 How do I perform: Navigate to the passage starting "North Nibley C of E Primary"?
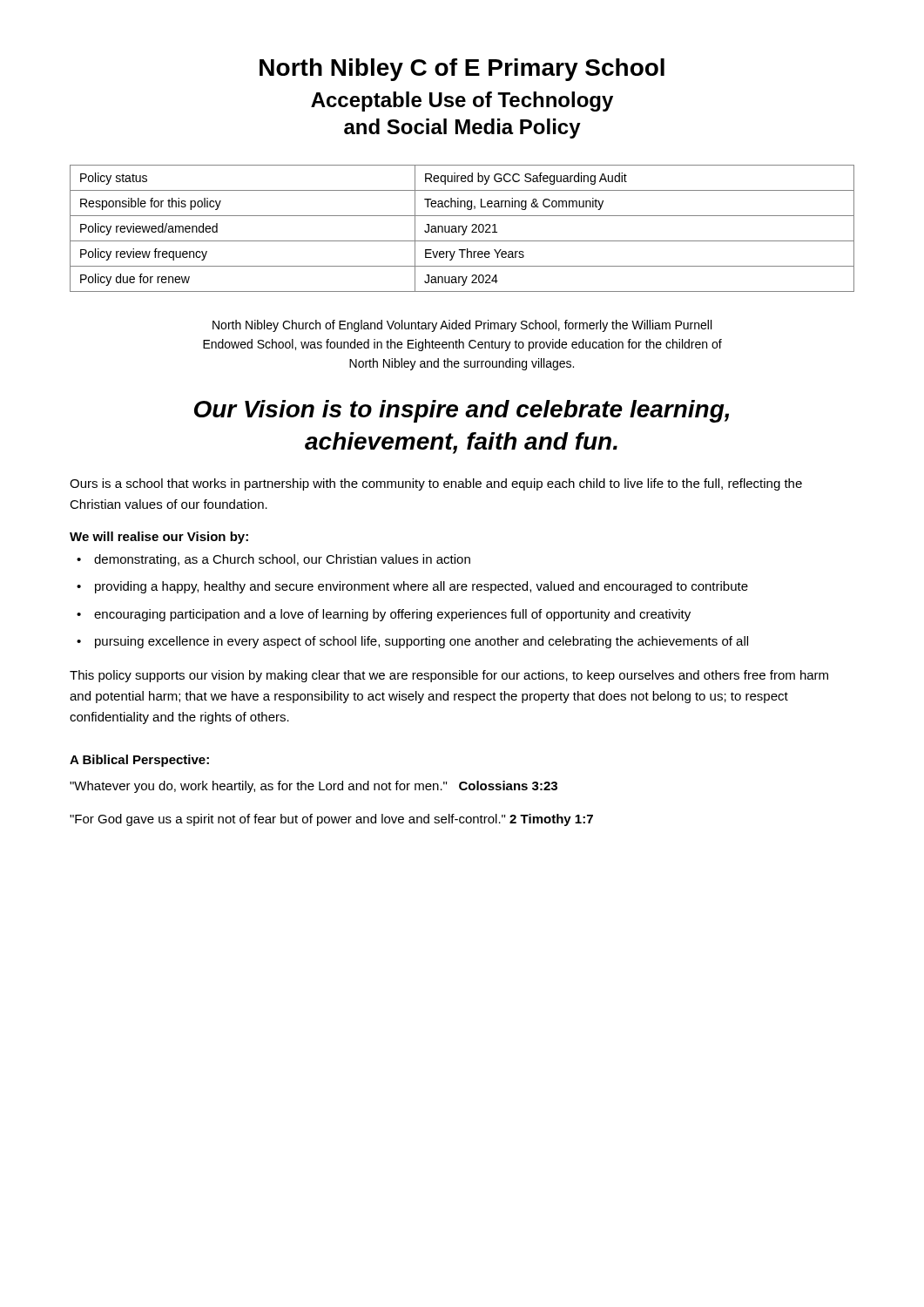click(x=462, y=96)
